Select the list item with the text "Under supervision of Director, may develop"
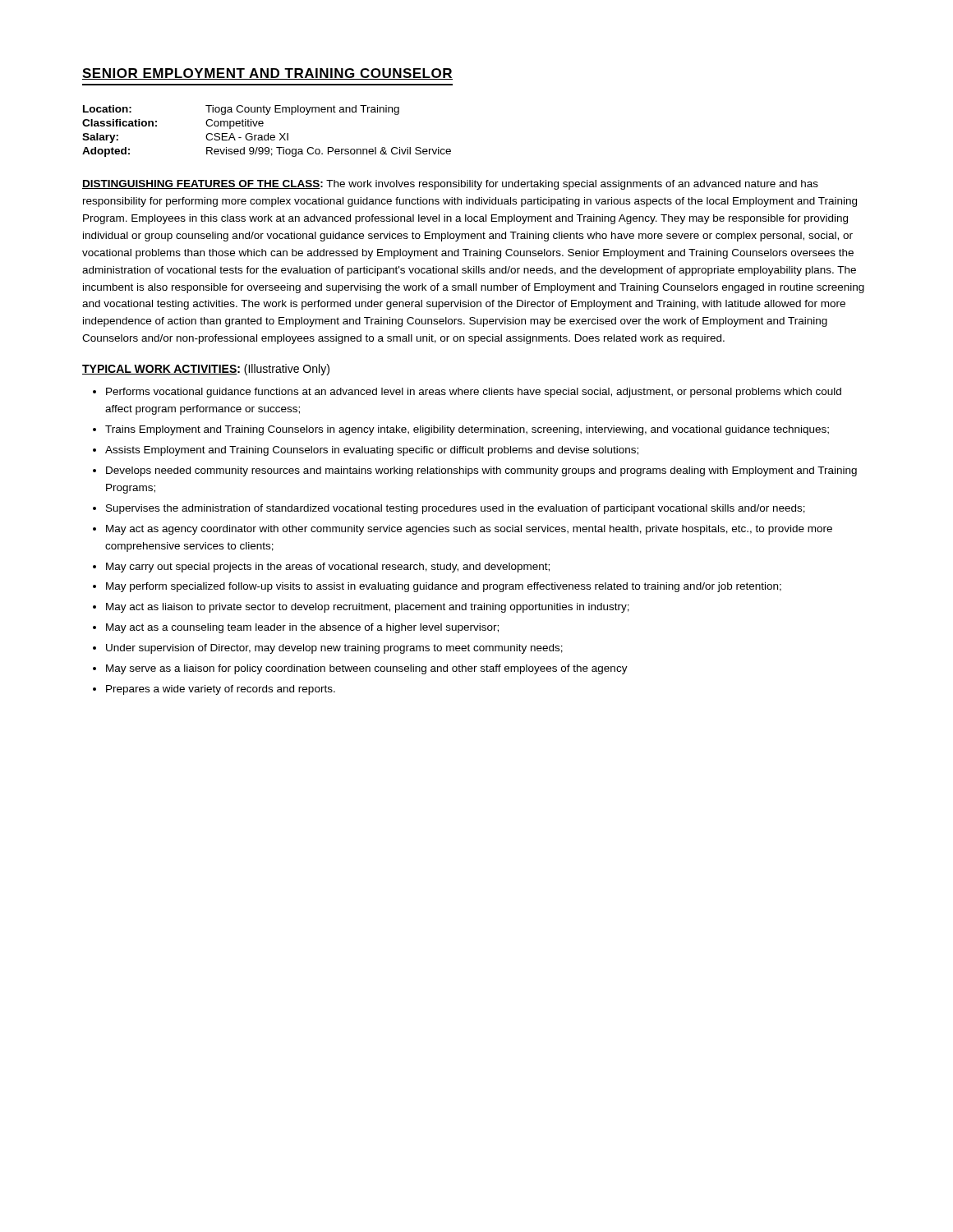Image resolution: width=953 pixels, height=1232 pixels. (x=488, y=649)
